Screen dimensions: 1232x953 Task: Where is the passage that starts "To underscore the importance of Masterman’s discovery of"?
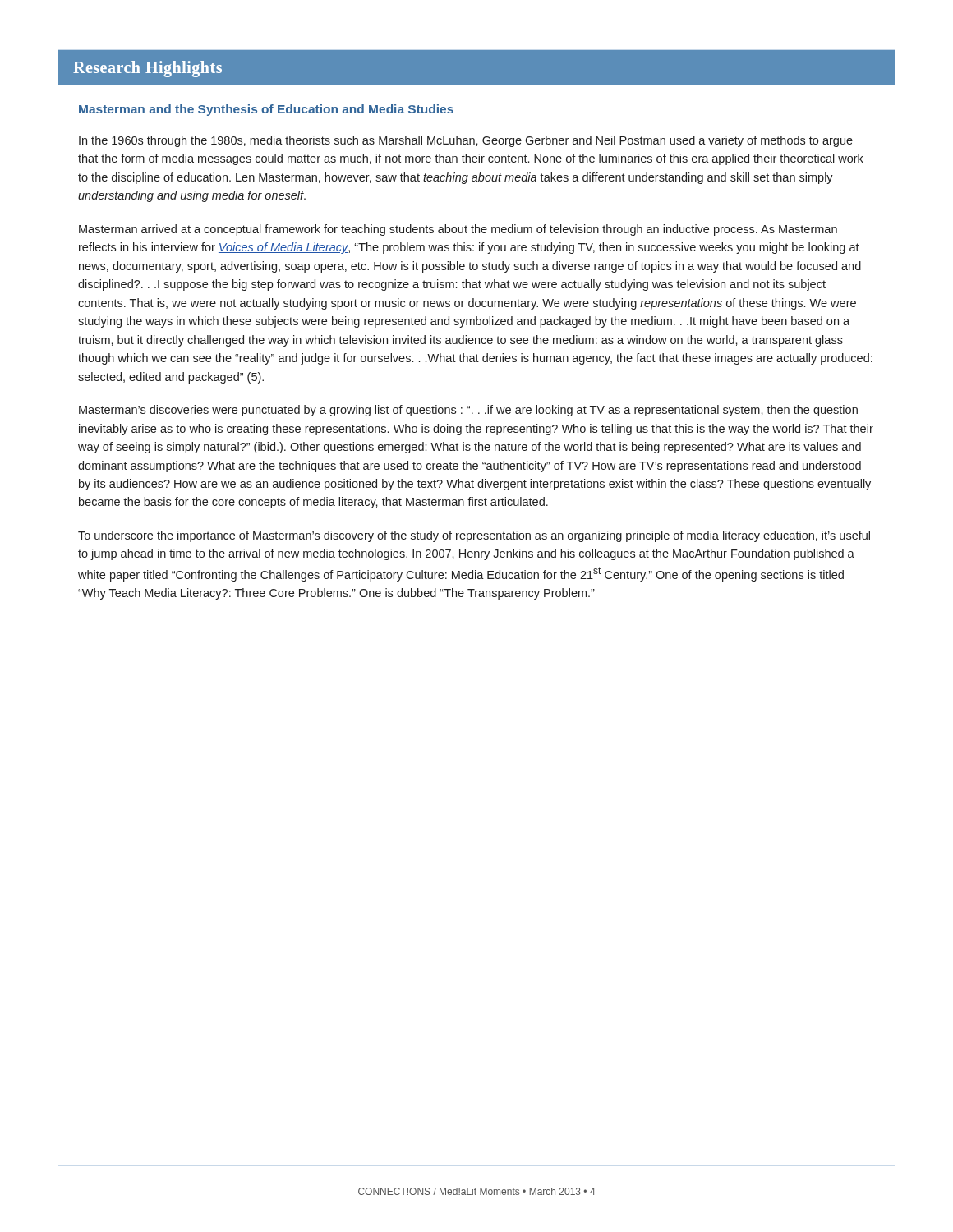pos(476,565)
